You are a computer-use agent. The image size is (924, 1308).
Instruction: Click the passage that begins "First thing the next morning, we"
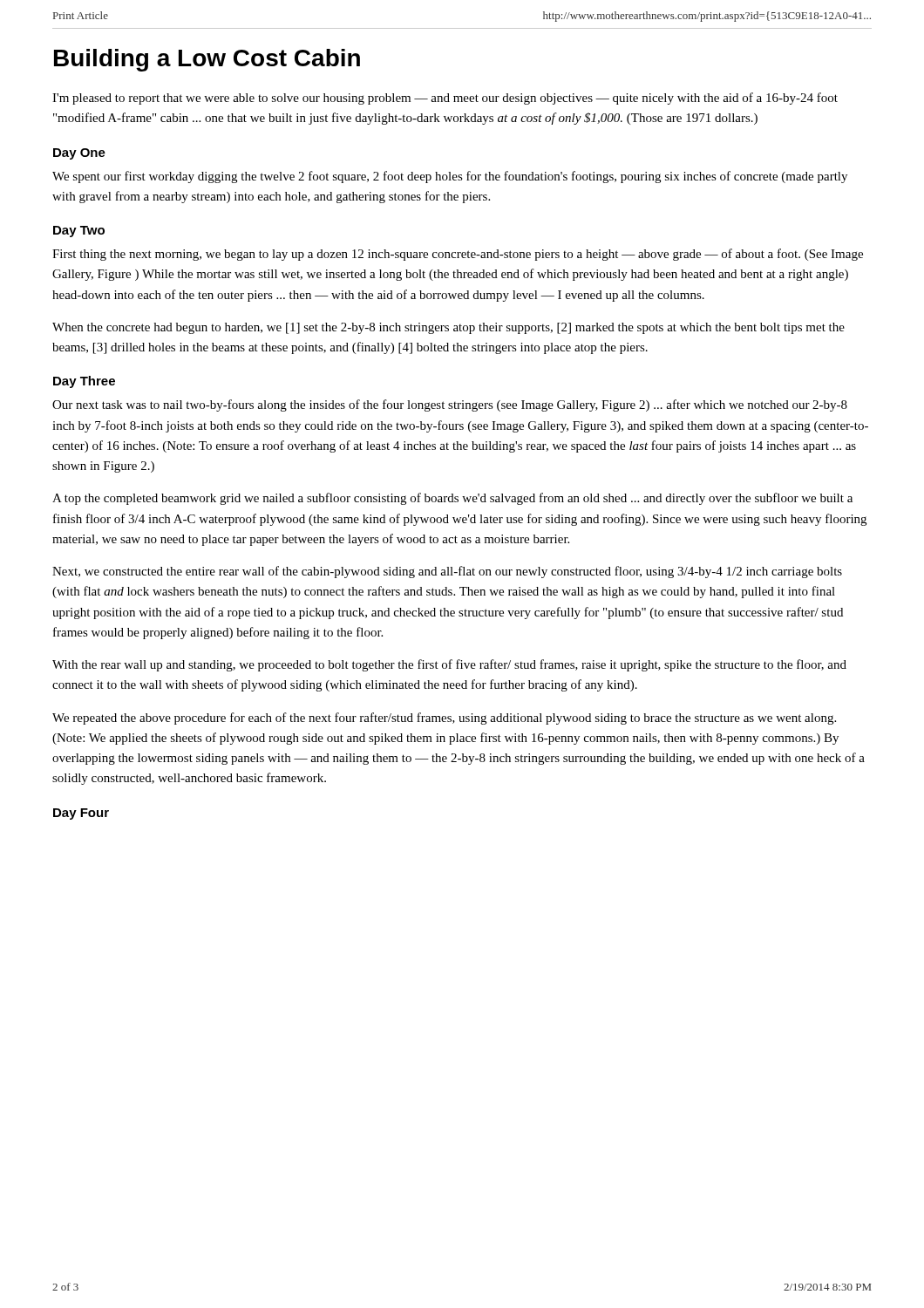click(458, 274)
